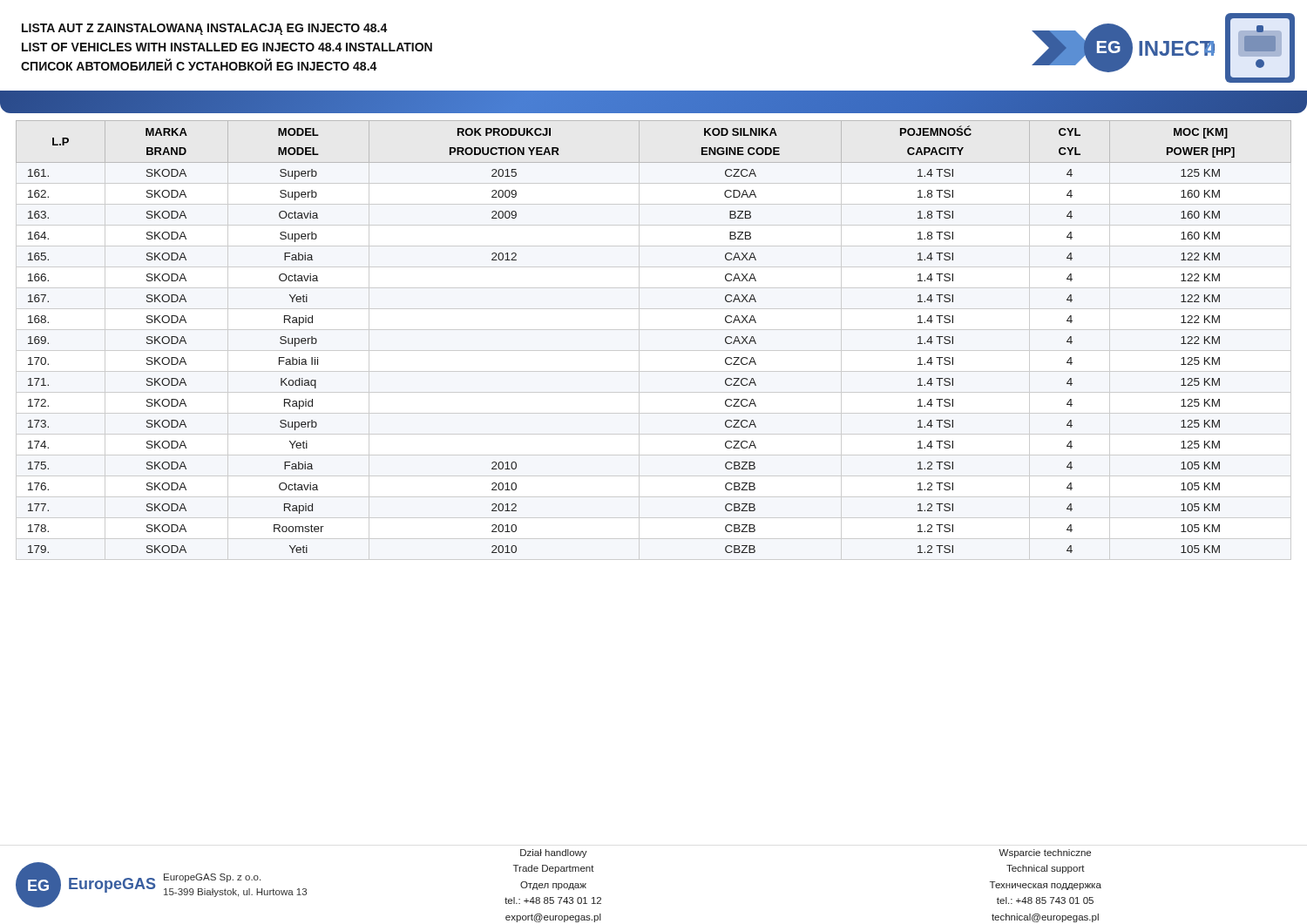This screenshot has width=1307, height=924.
Task: Click on the table containing "125 KM"
Action: 654,482
